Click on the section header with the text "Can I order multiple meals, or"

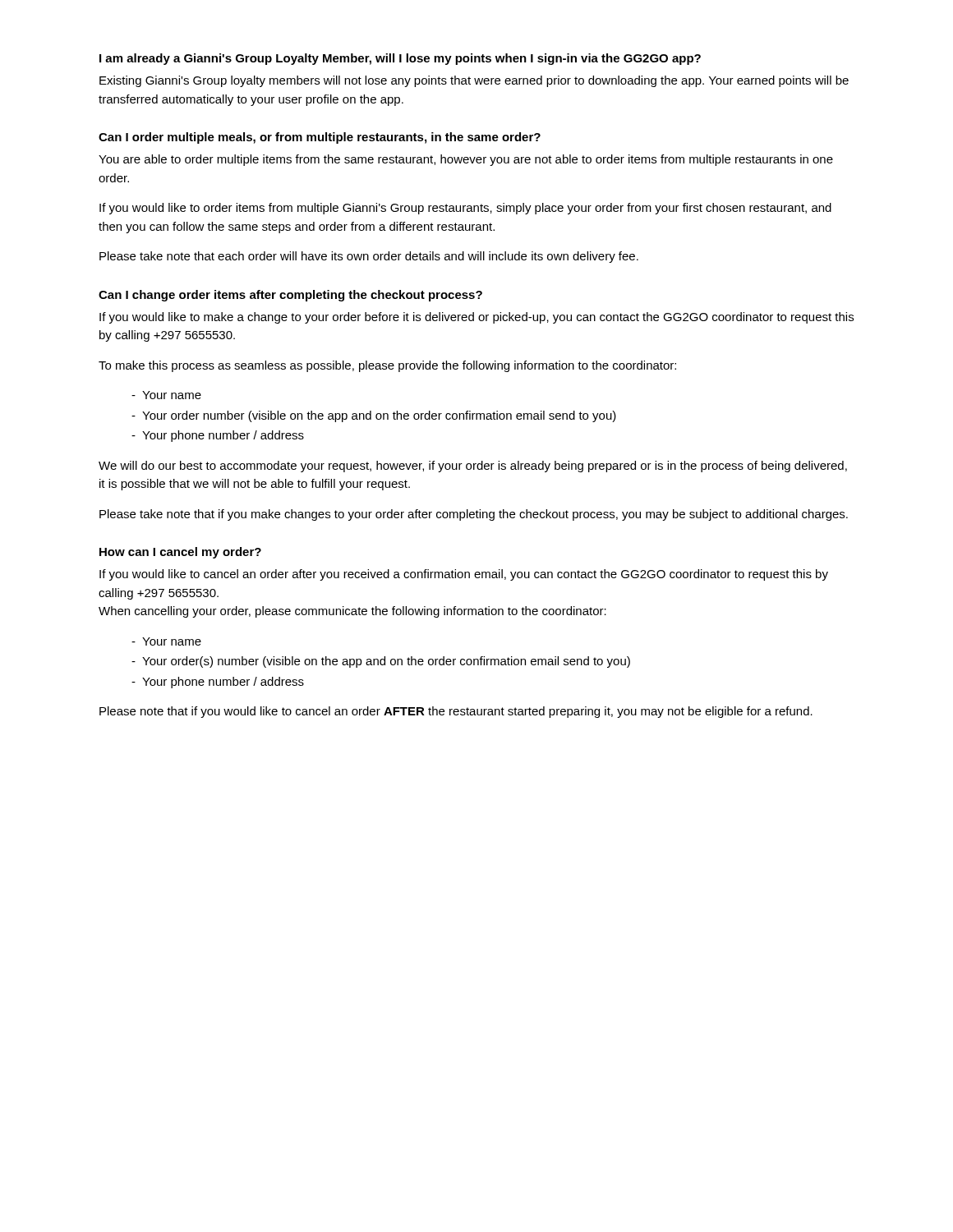320,137
